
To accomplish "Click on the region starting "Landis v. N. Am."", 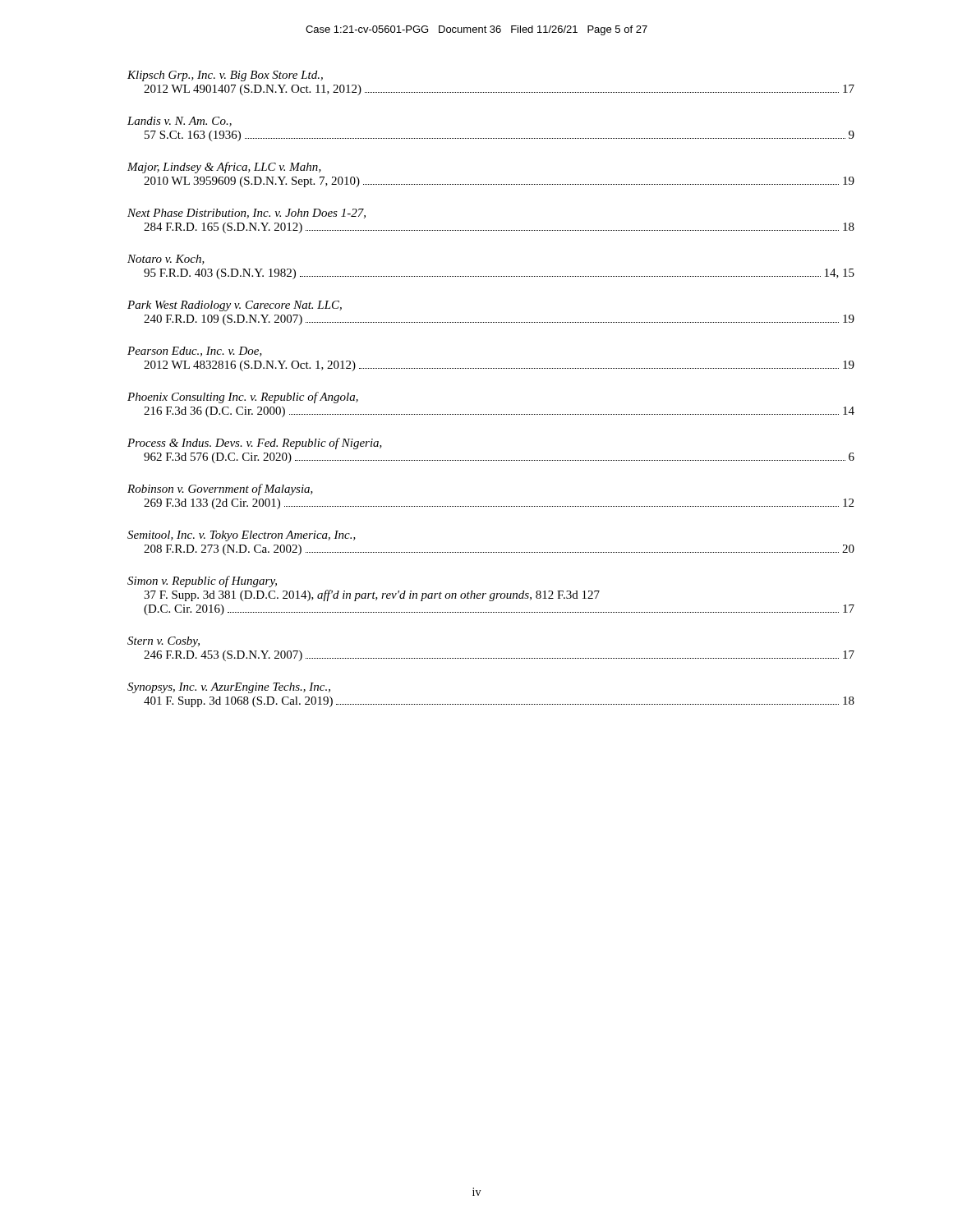I will tap(491, 128).
